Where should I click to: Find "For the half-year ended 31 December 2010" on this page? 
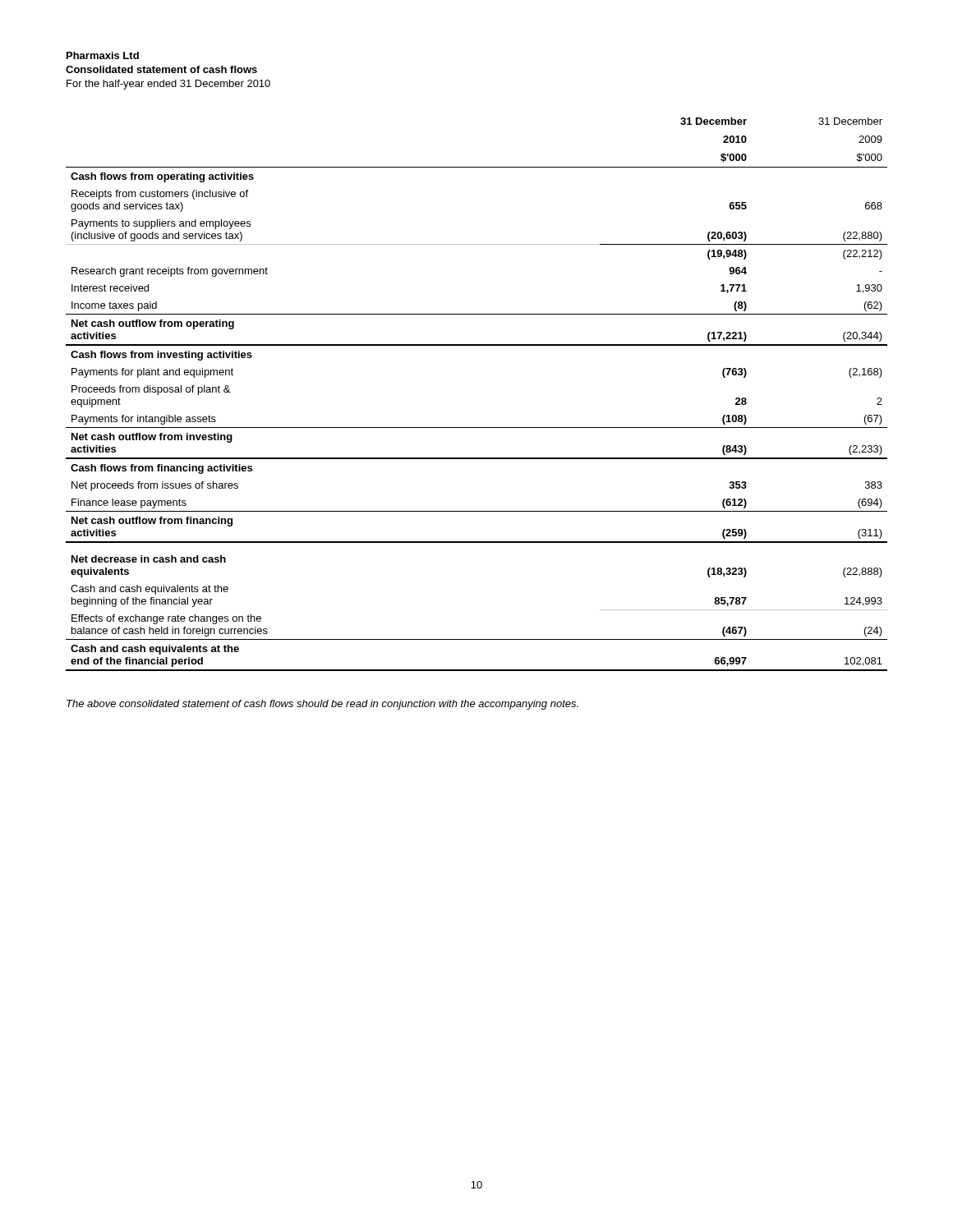click(168, 83)
